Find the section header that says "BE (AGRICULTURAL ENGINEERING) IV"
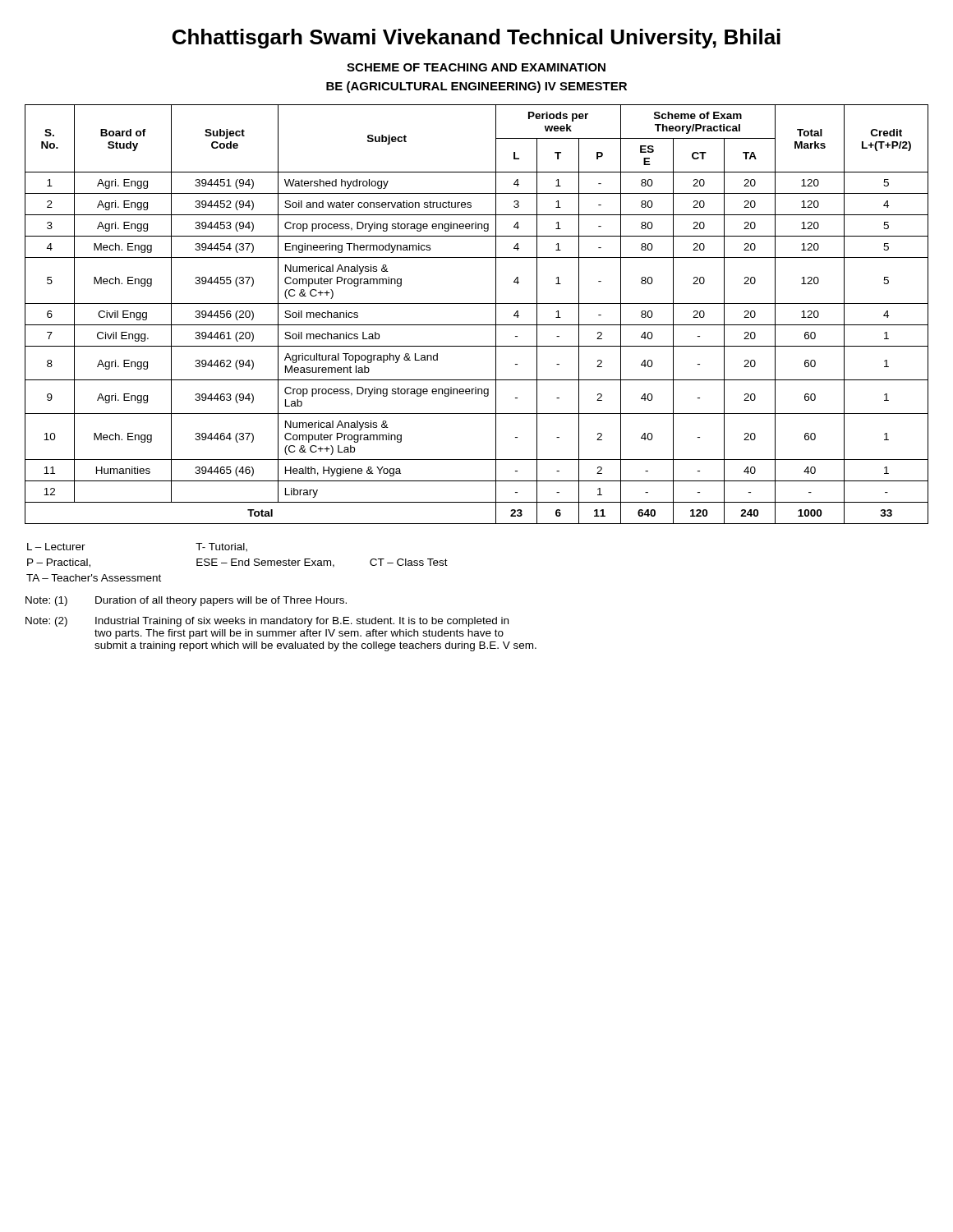The height and width of the screenshot is (1232, 953). pyautogui.click(x=476, y=86)
